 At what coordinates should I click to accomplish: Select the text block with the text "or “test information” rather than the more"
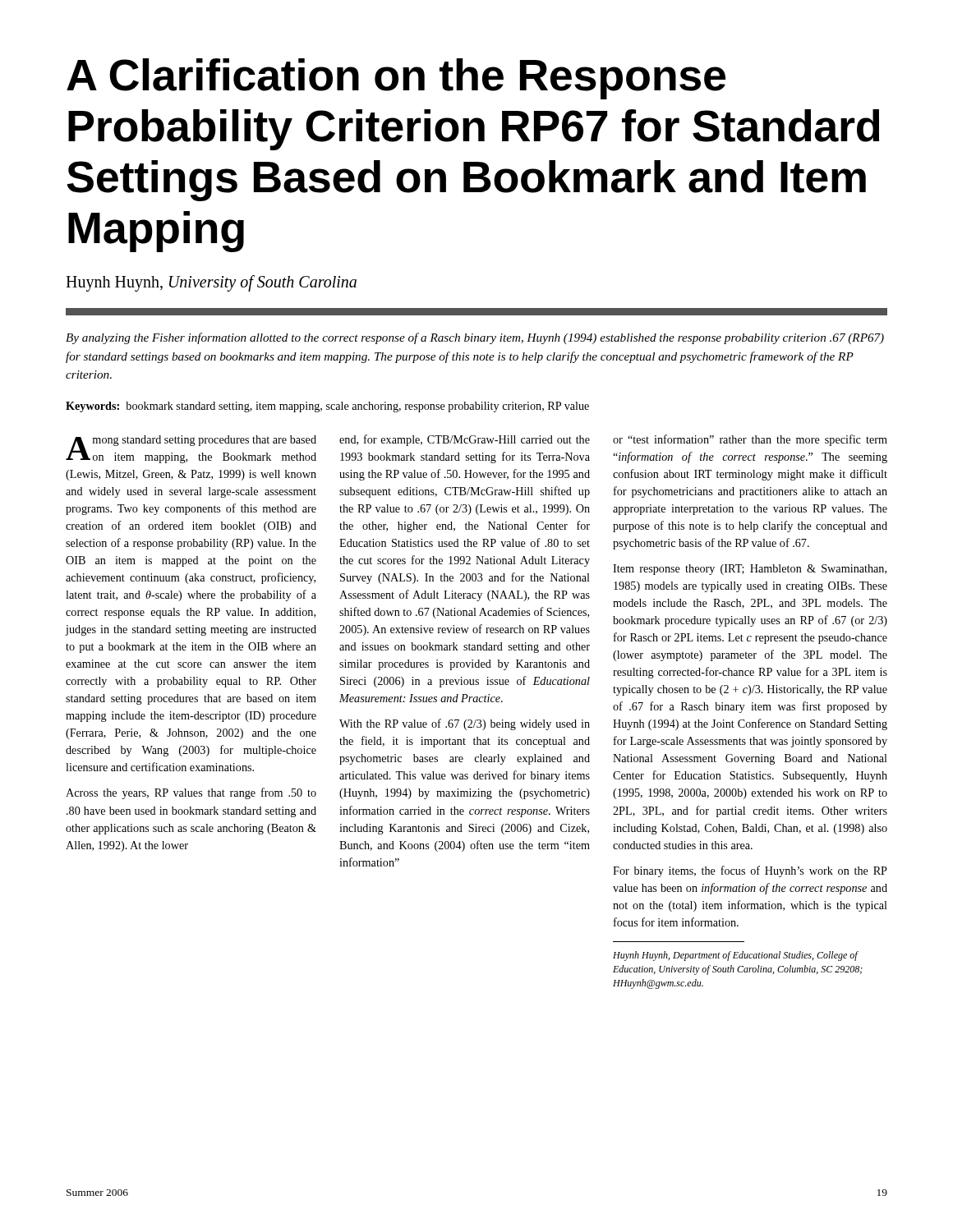pos(750,491)
